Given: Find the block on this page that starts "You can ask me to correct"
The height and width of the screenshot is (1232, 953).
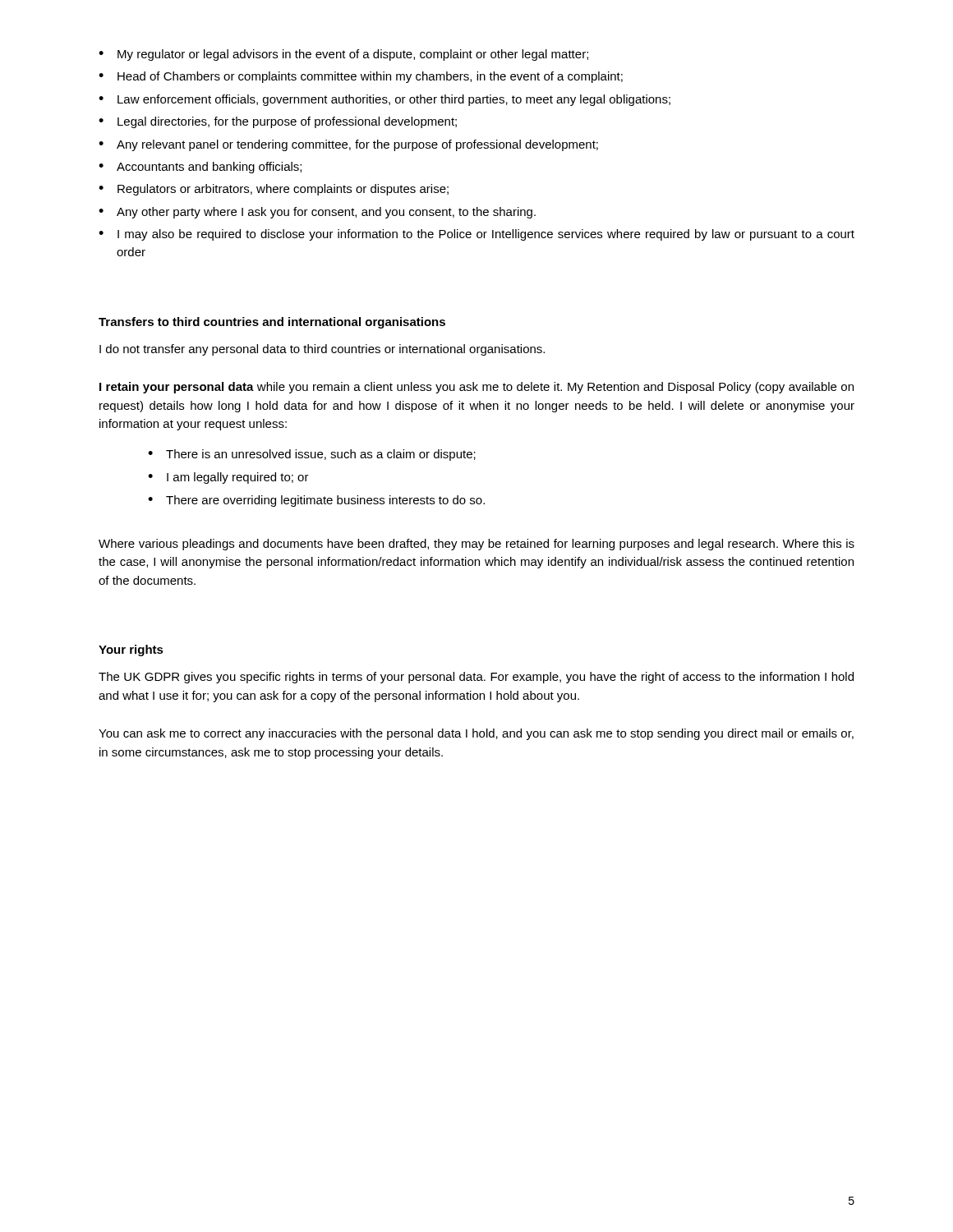Looking at the screenshot, I should coord(476,743).
